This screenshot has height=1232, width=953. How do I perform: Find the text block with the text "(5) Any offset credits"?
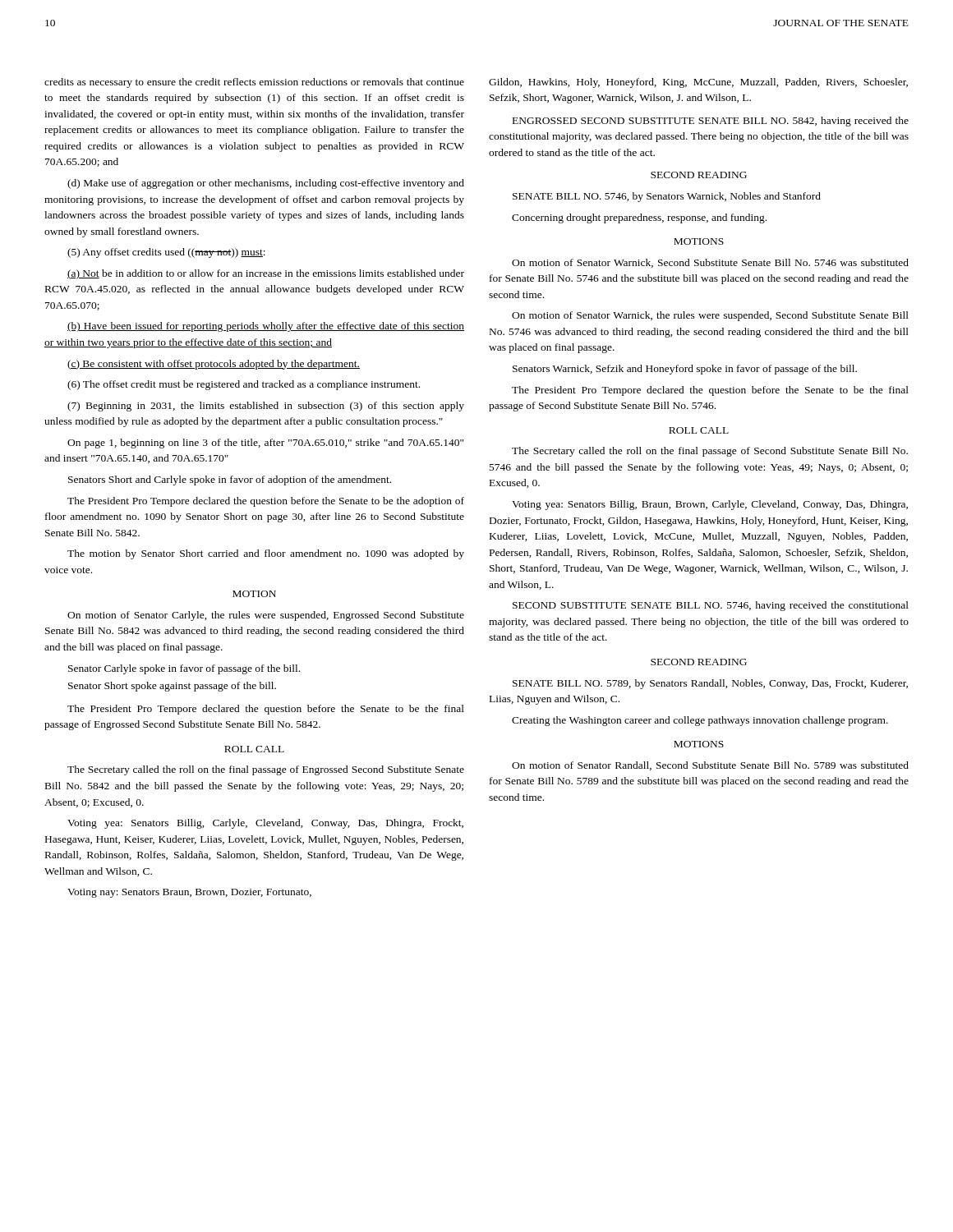point(254,252)
